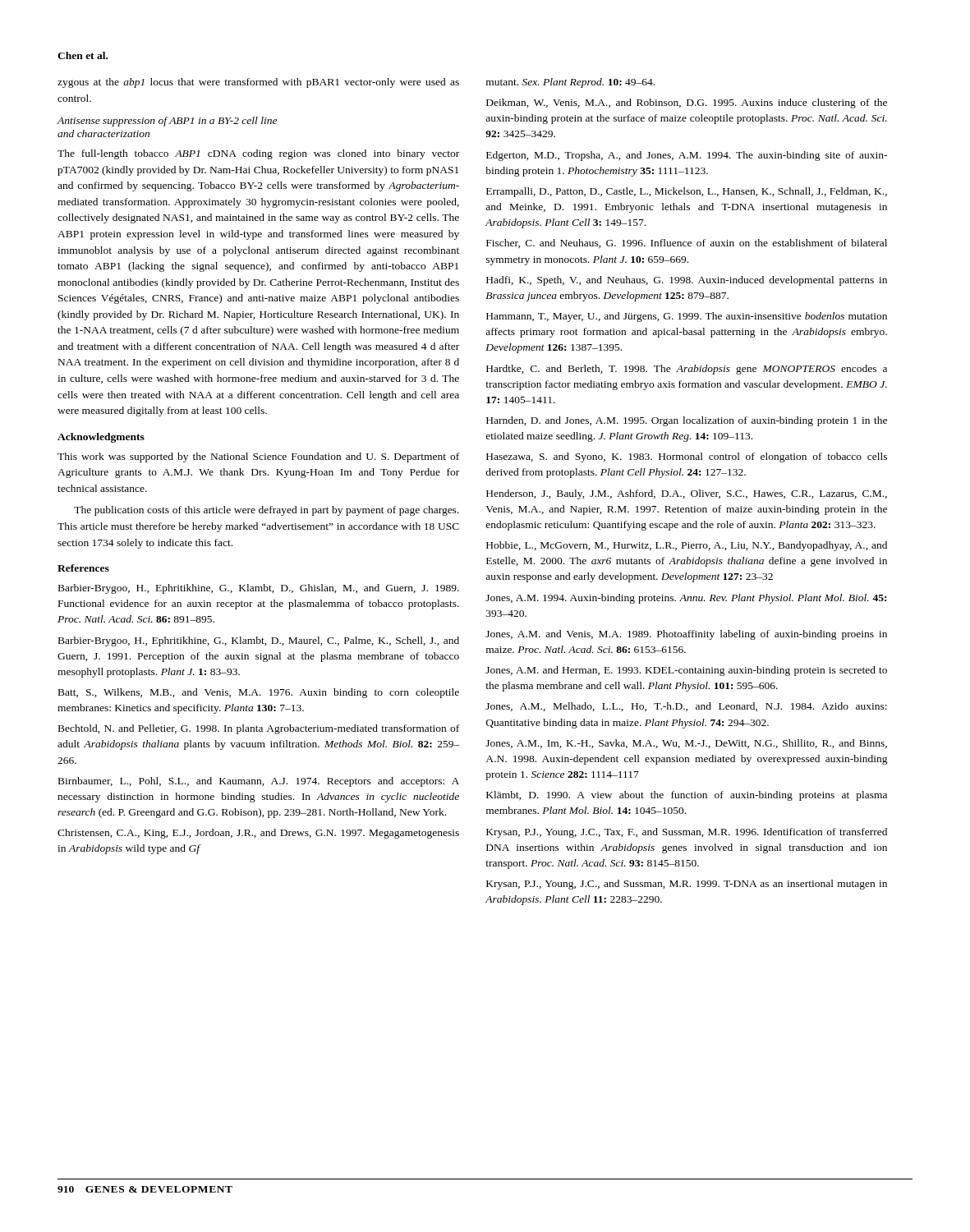The image size is (970, 1232).
Task: Find the text starting "Deikman, W., Venis, M.A., and Robinson, D.G. 1995."
Action: [687, 118]
